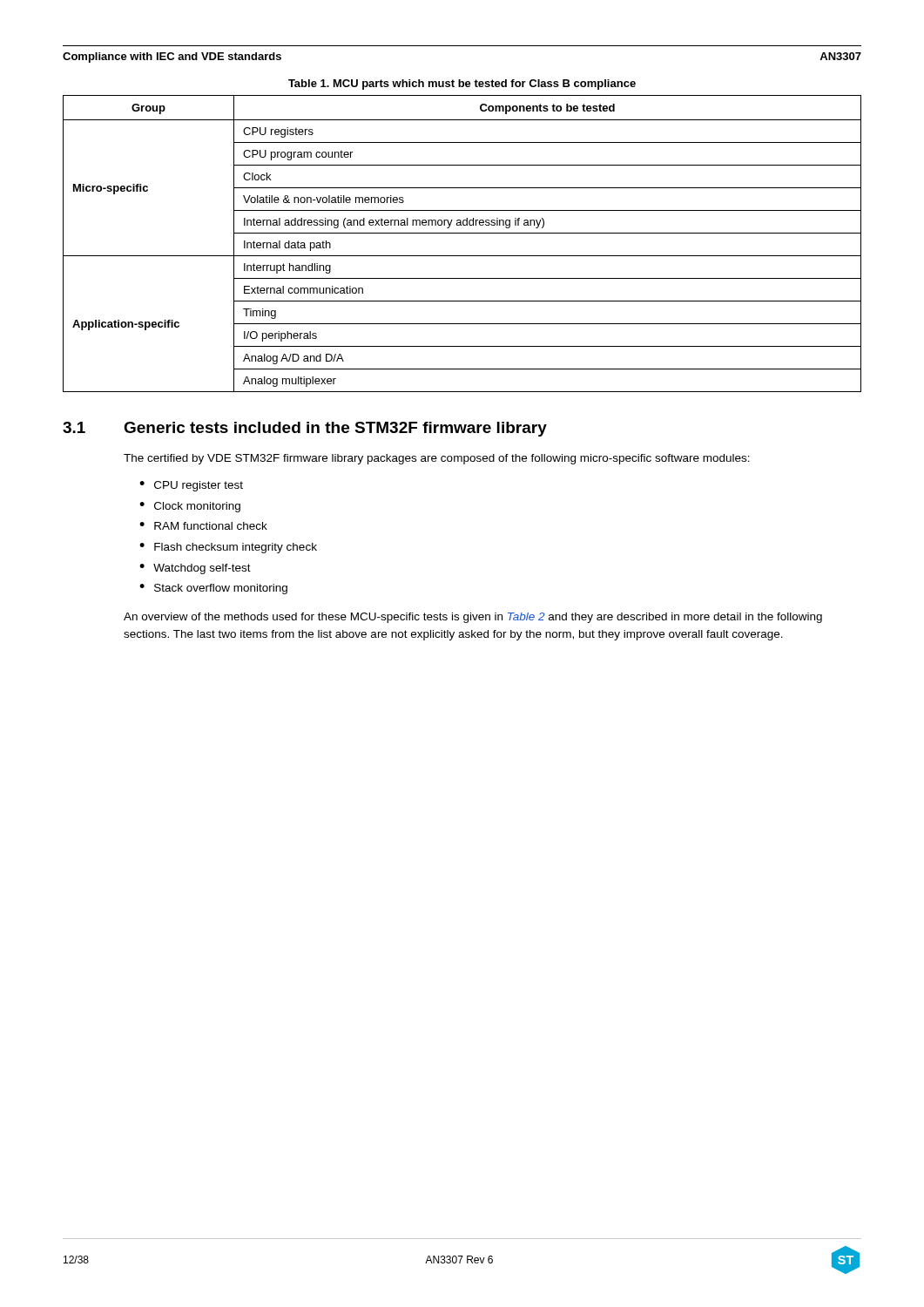Find the list item that reads "• CPU register test"

[191, 486]
